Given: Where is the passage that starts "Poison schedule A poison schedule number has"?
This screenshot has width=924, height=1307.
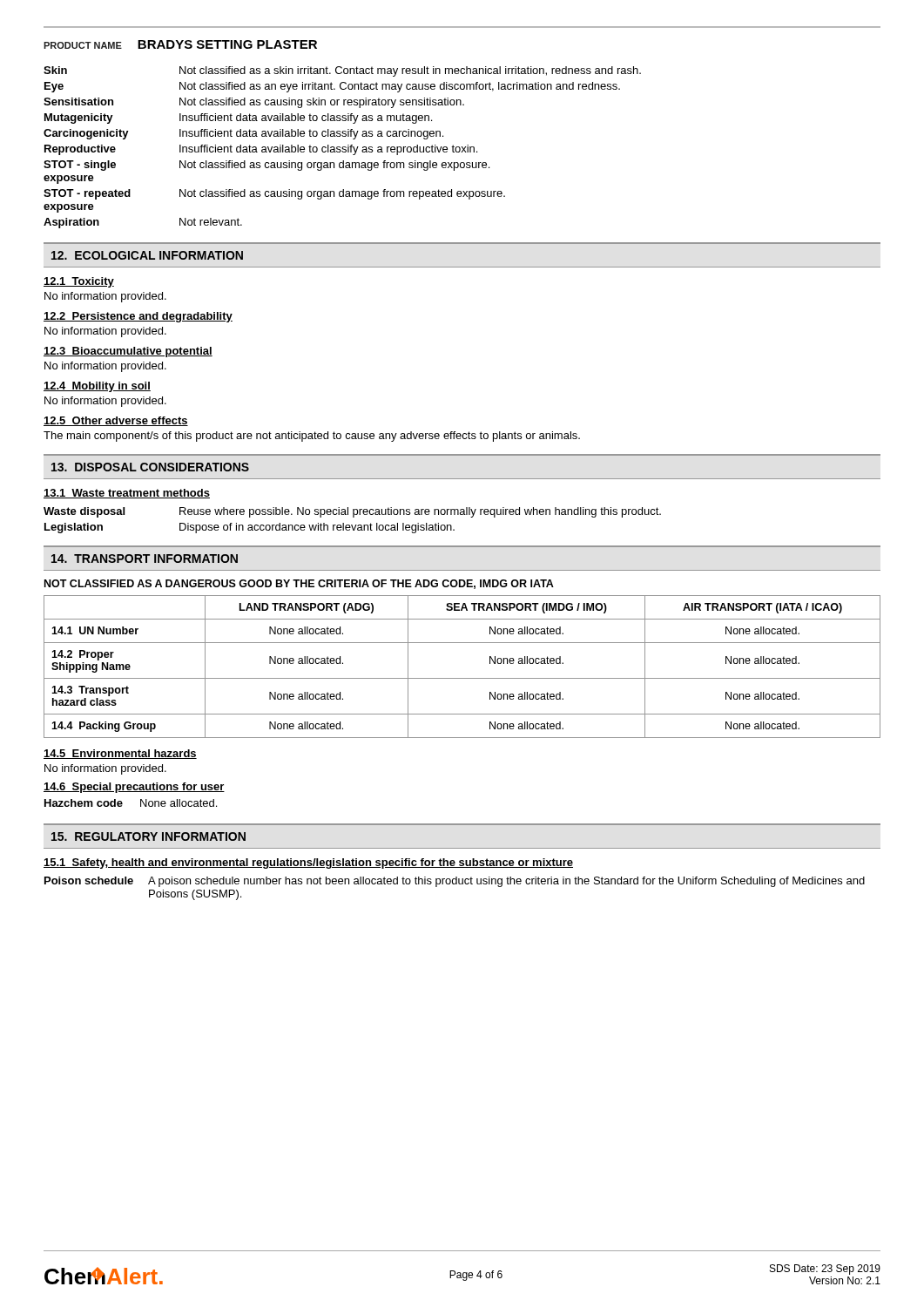Looking at the screenshot, I should point(462,887).
